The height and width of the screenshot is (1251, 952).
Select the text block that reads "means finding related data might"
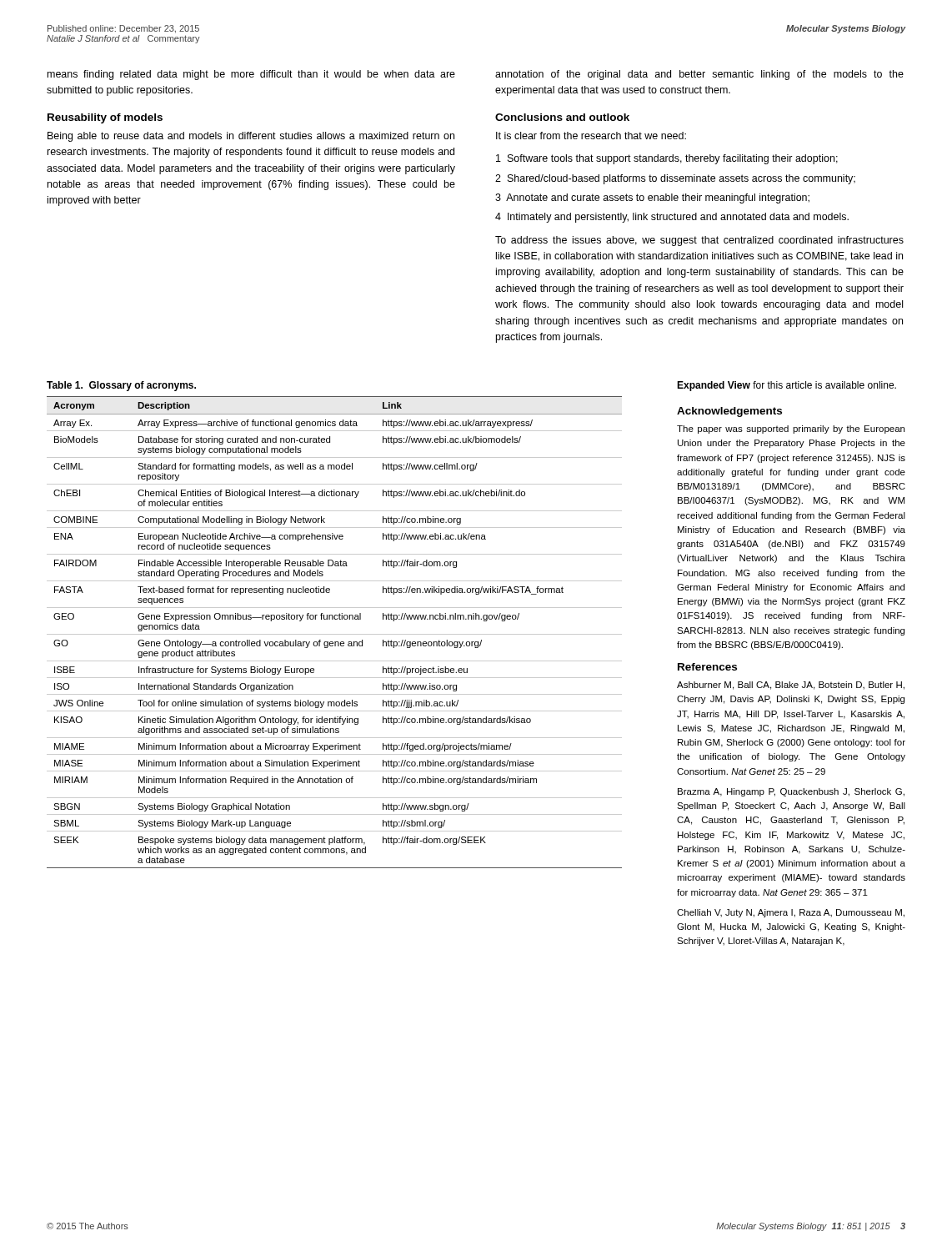(251, 83)
